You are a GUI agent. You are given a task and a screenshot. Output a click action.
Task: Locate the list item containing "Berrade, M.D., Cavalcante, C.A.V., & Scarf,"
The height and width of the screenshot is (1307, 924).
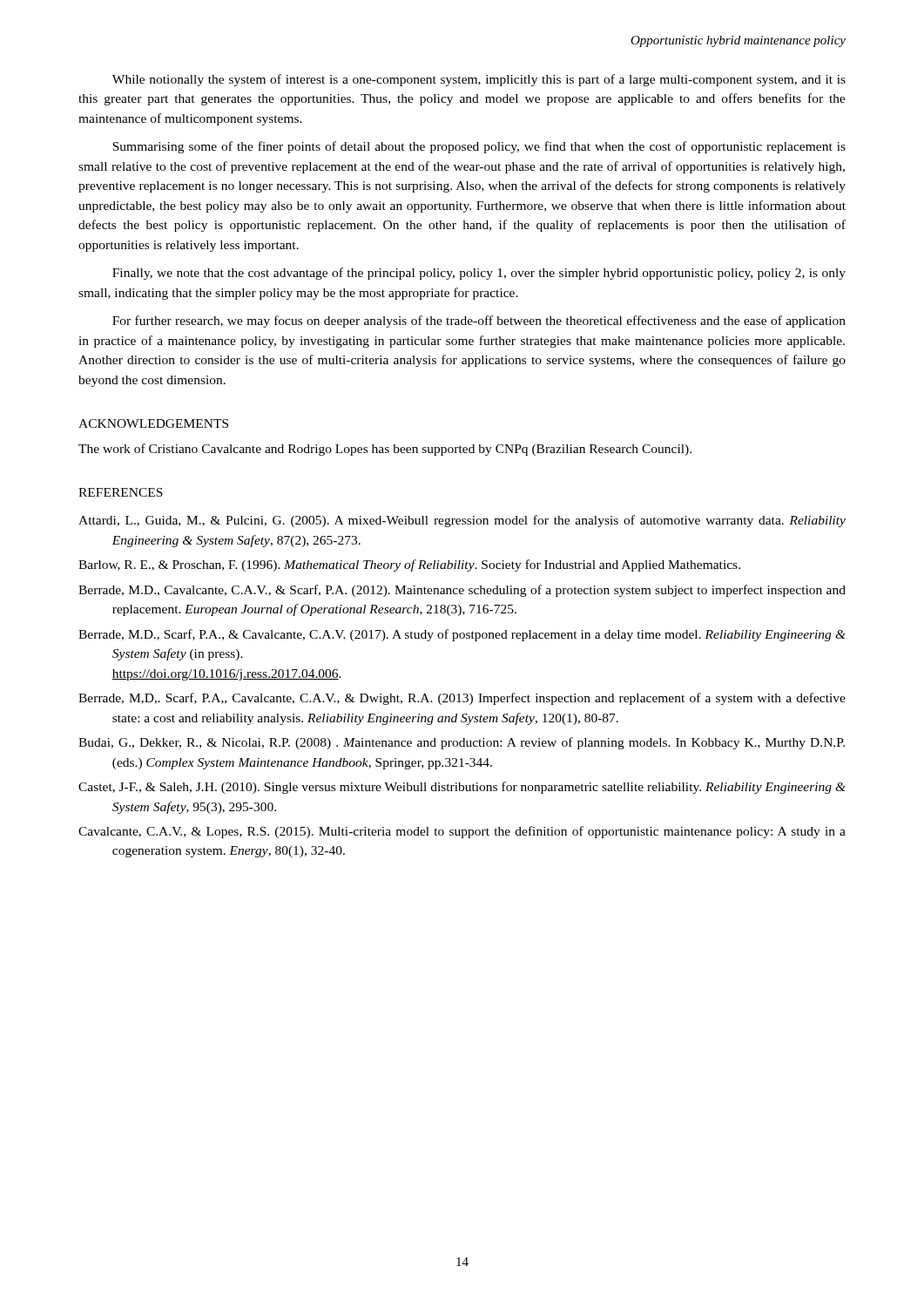tap(462, 599)
